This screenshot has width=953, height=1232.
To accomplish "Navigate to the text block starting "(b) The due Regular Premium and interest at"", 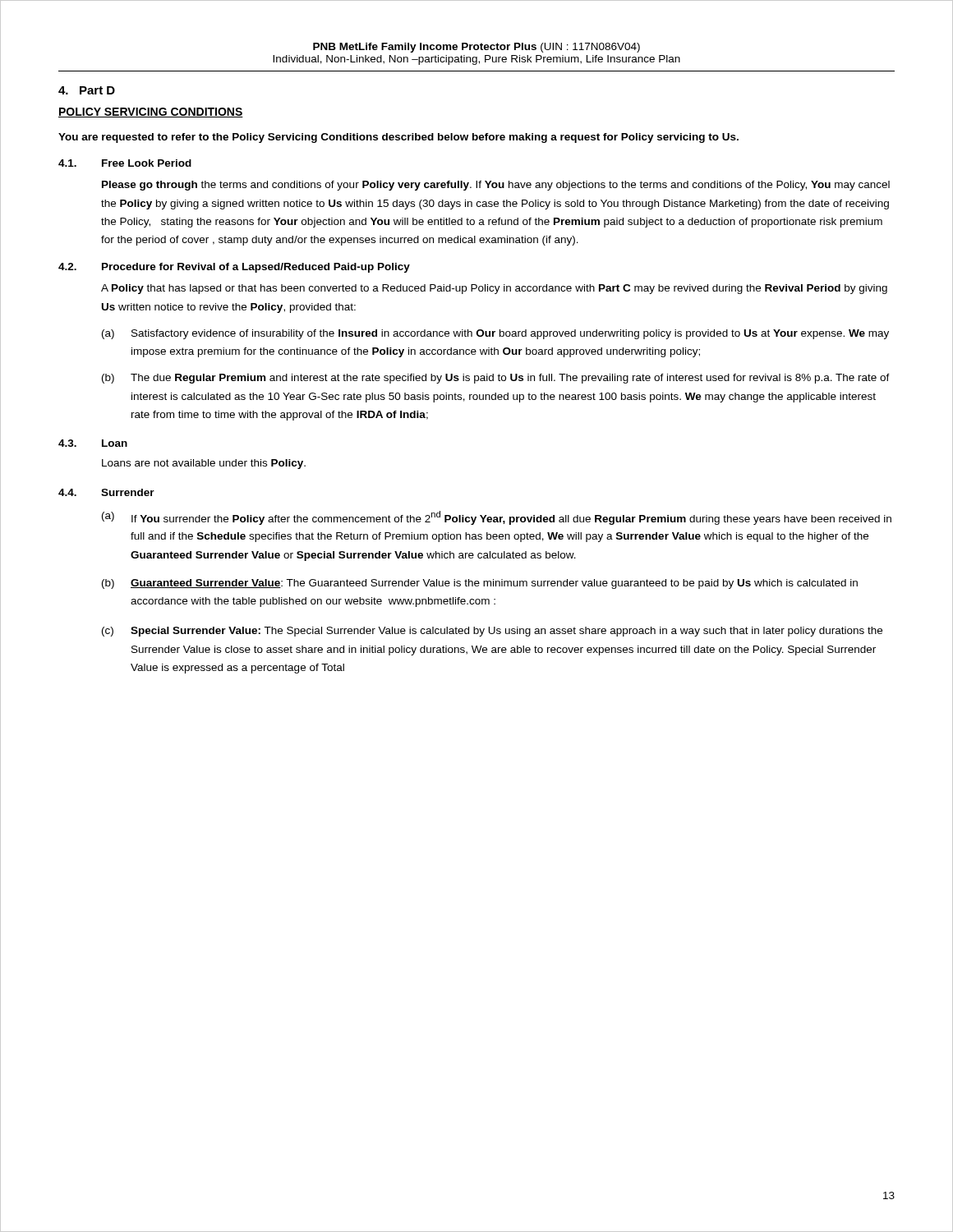I will tap(498, 397).
